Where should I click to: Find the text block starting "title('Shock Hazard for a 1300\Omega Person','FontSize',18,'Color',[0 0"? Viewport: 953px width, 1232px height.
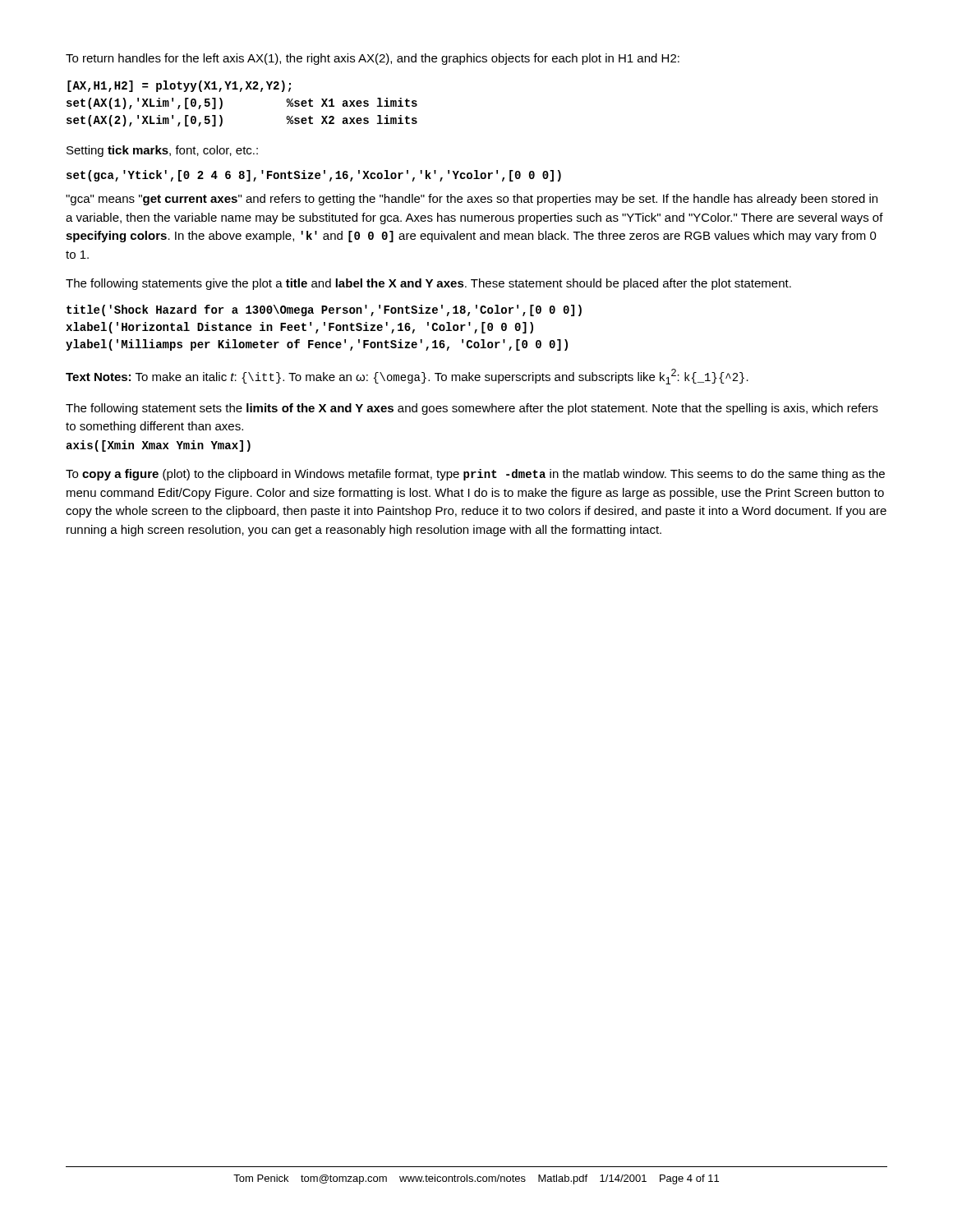point(476,328)
